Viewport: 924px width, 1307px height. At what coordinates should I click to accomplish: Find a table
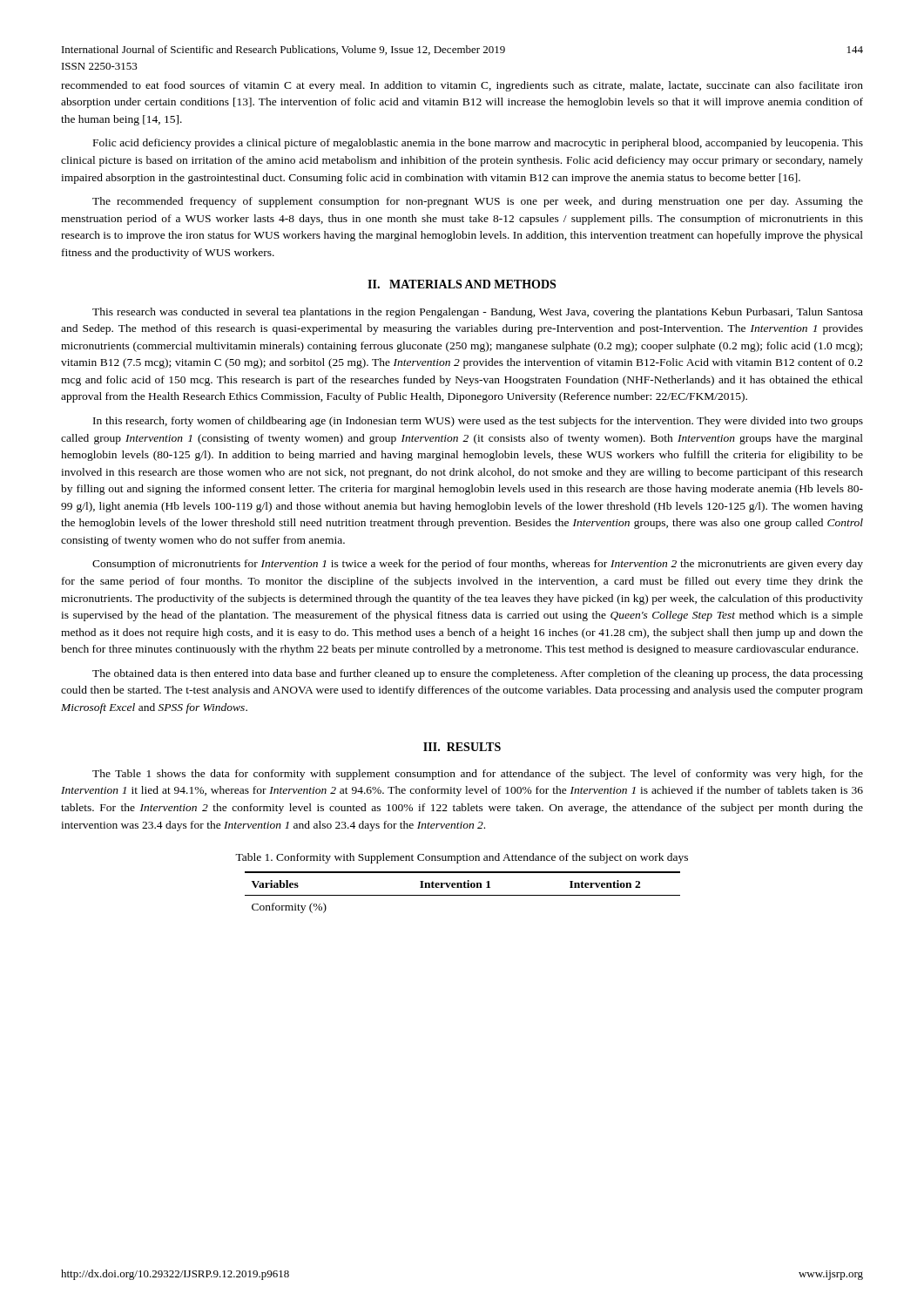(462, 895)
